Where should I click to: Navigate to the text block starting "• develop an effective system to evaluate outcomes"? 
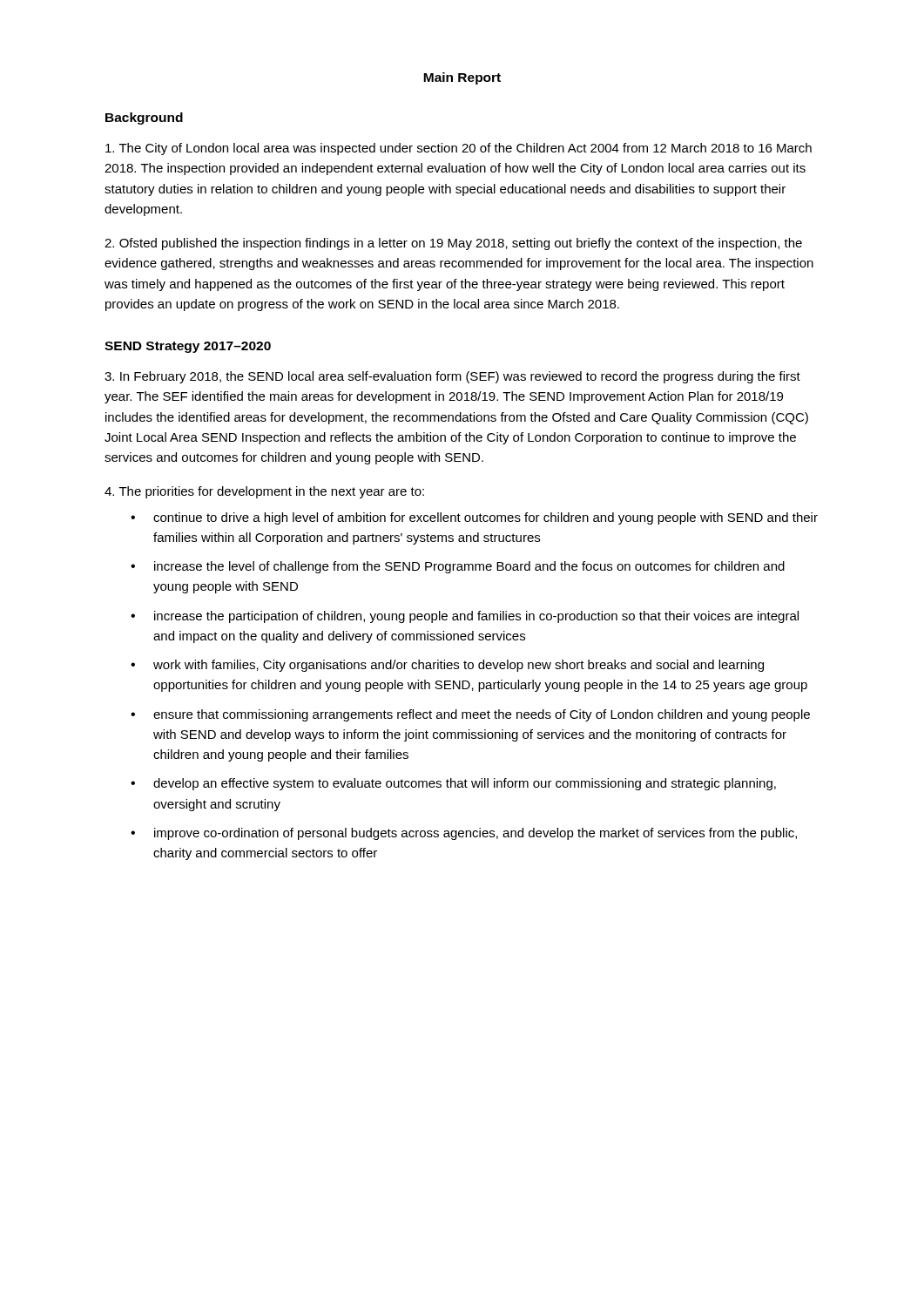[475, 793]
